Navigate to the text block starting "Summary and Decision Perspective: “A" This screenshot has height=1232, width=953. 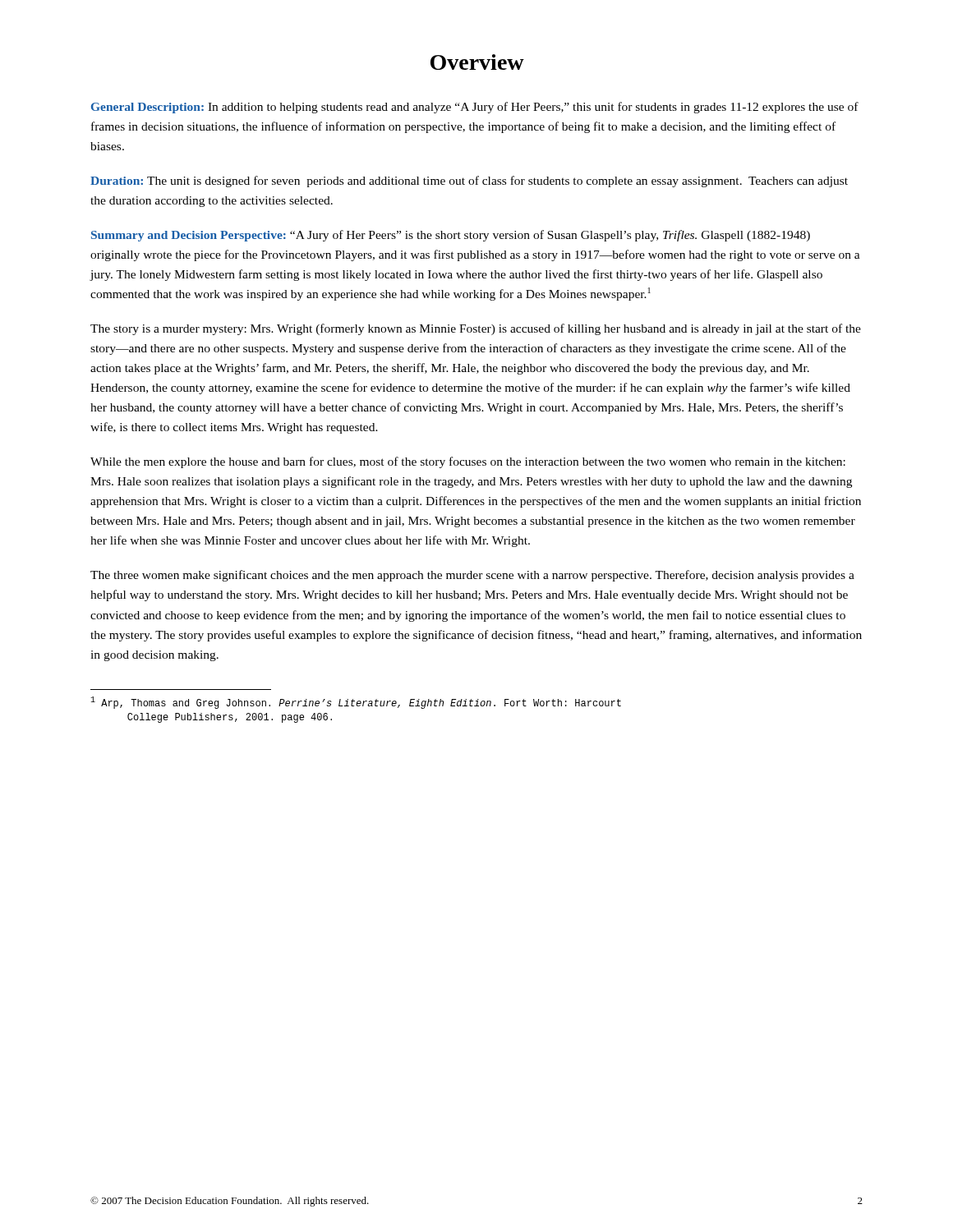pos(475,264)
